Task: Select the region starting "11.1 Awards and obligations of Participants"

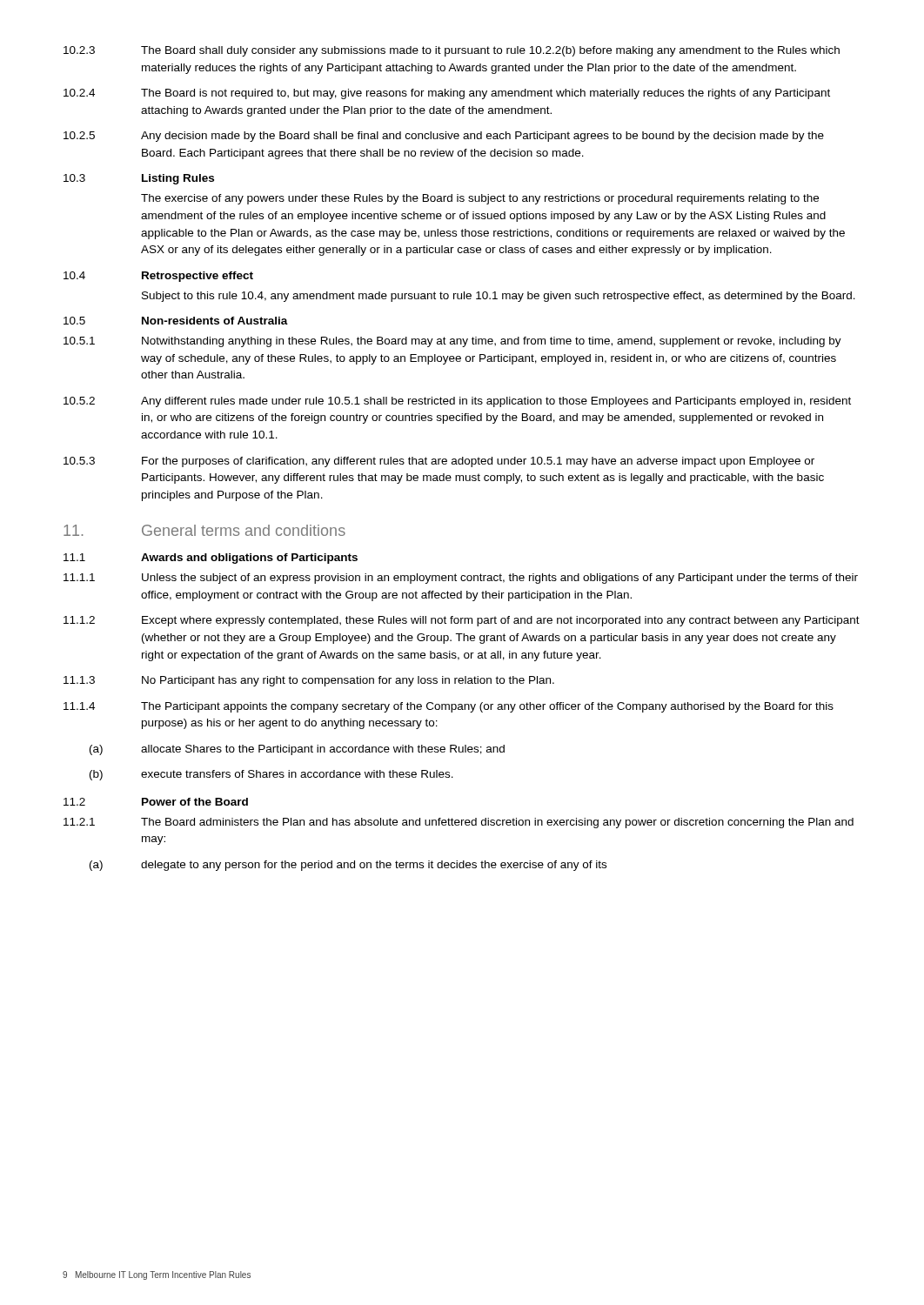Action: [211, 559]
